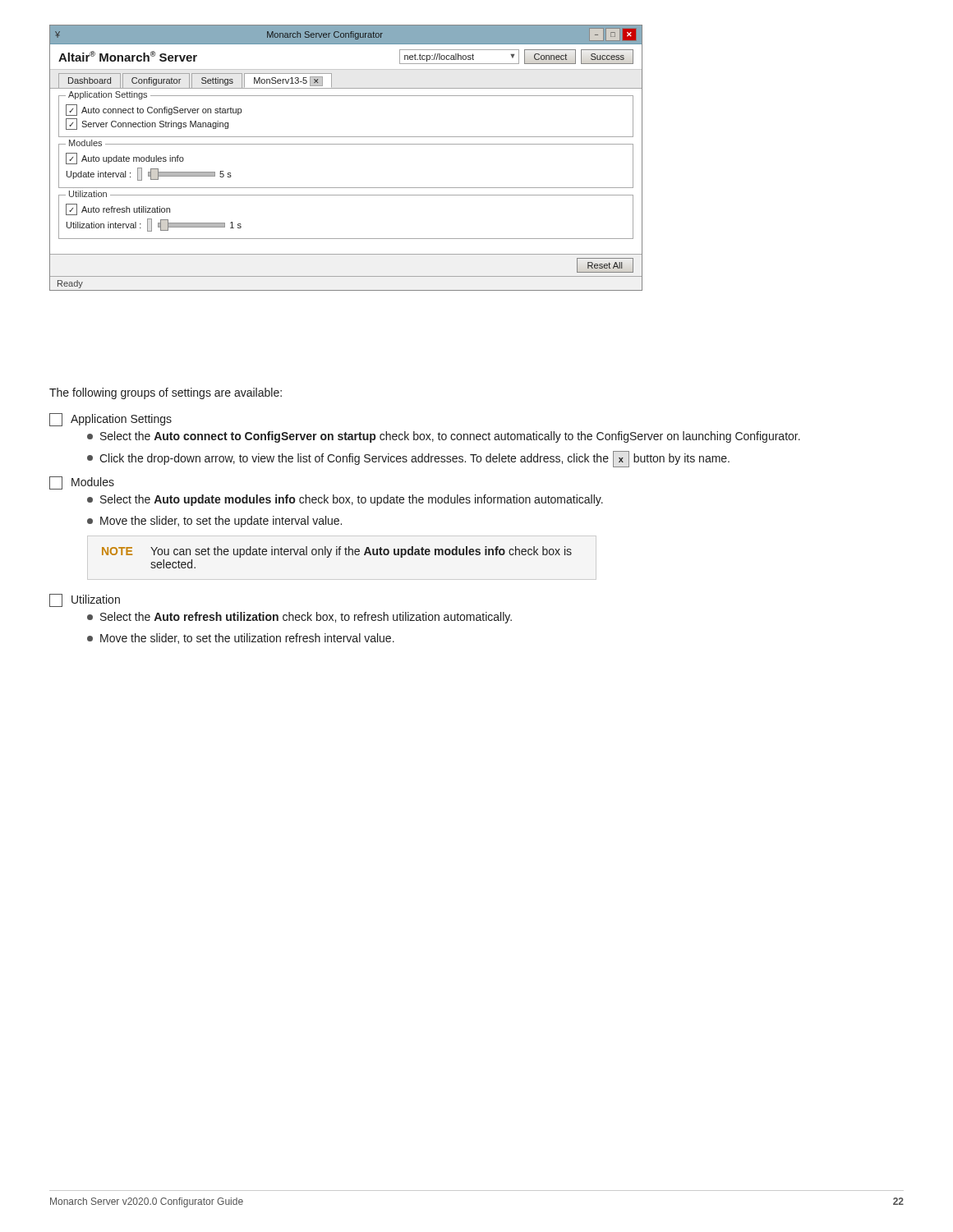Viewport: 953px width, 1232px height.
Task: Click on the passage starting "Move the slider, to set the update"
Action: [x=215, y=521]
